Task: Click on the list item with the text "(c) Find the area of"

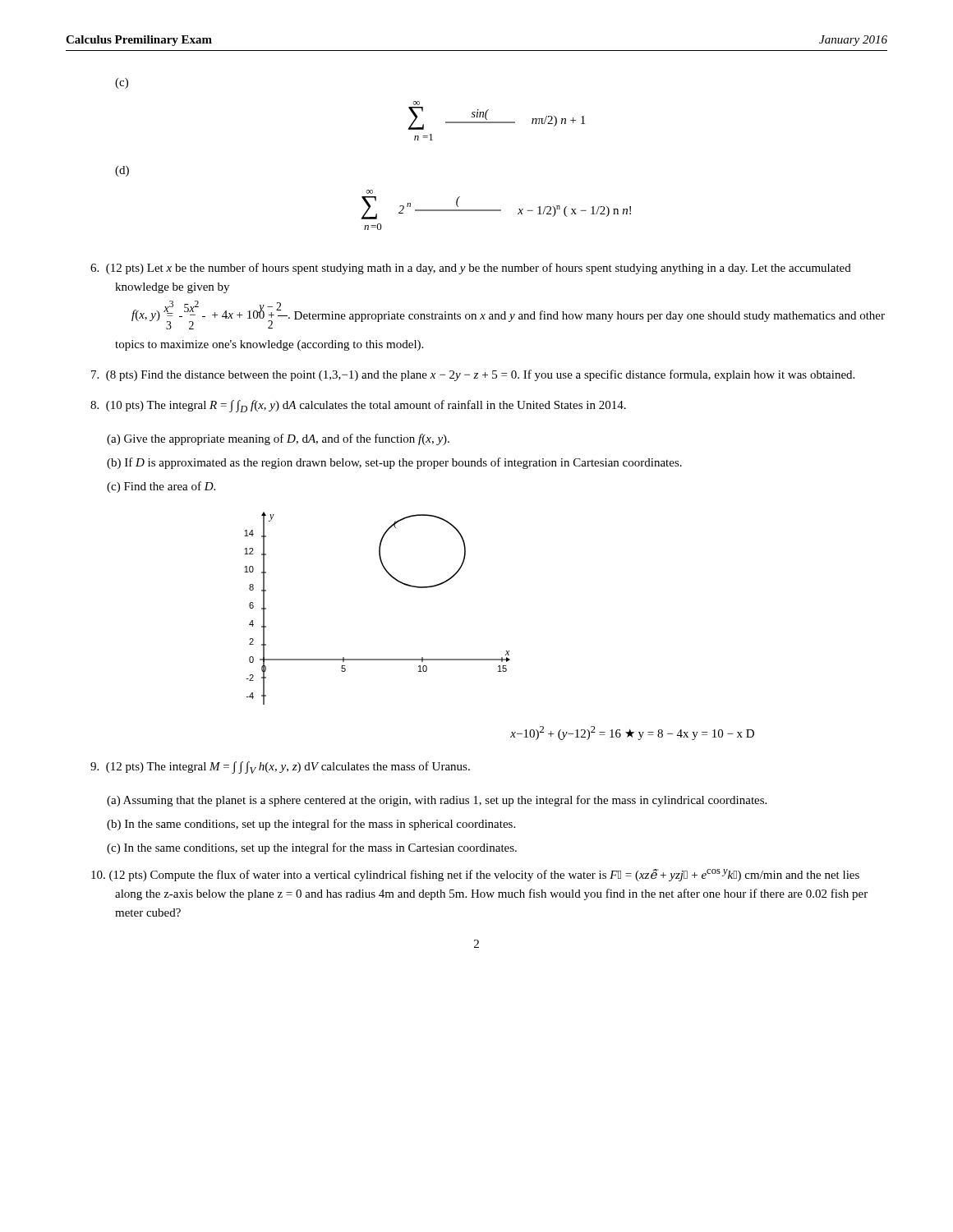Action: pyautogui.click(x=162, y=486)
